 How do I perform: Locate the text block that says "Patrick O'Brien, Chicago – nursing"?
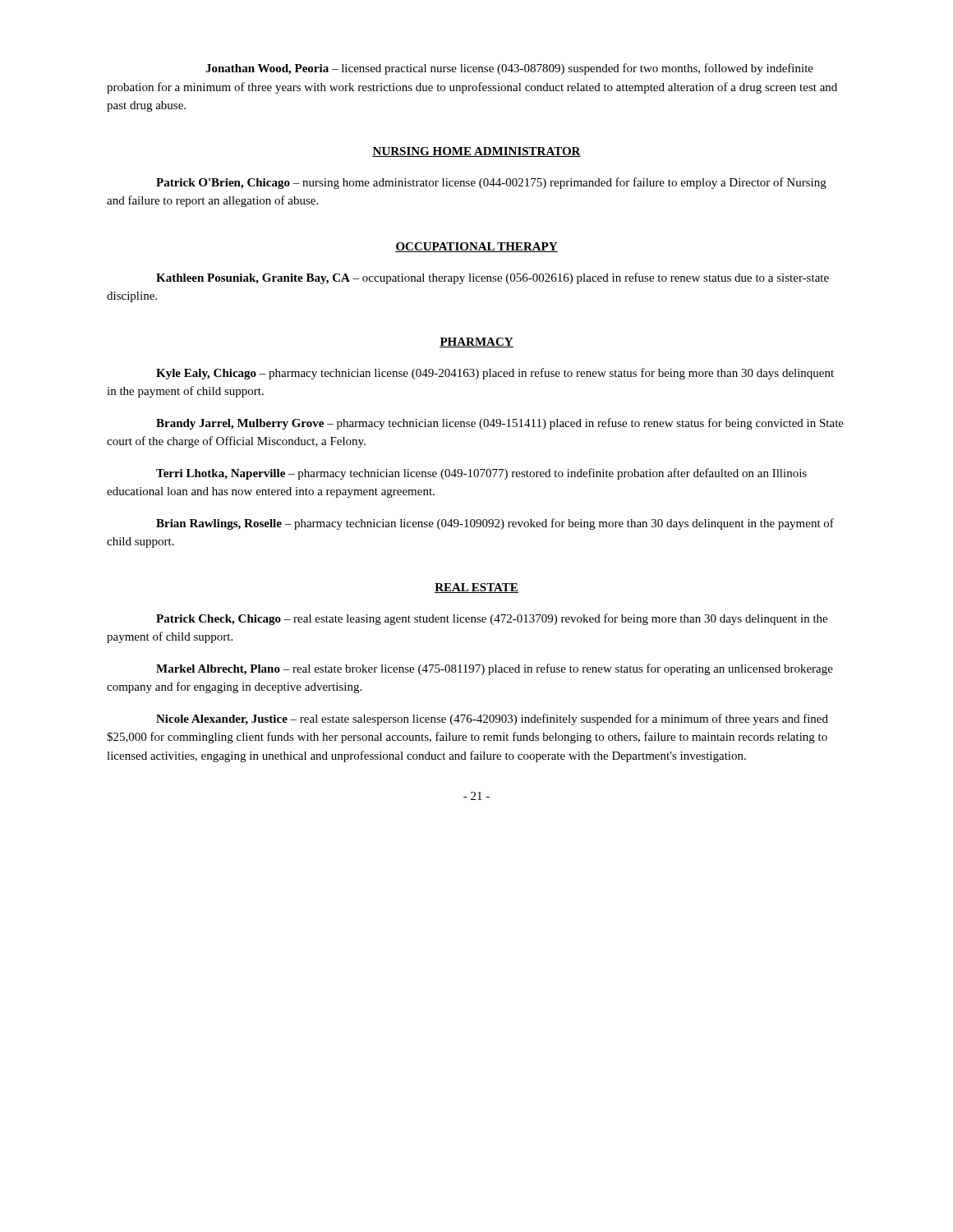click(476, 191)
